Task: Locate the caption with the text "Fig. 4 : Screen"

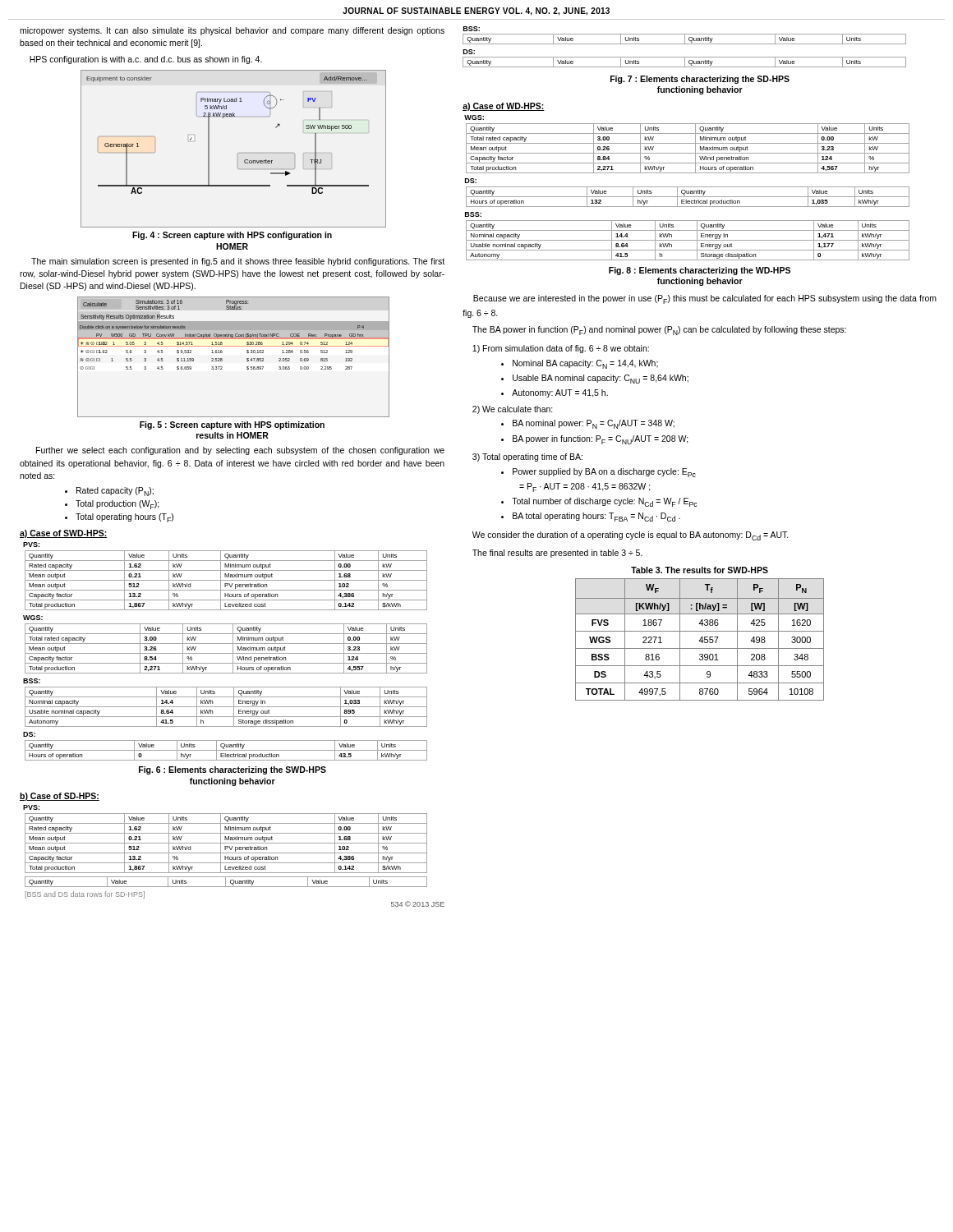Action: (232, 235)
